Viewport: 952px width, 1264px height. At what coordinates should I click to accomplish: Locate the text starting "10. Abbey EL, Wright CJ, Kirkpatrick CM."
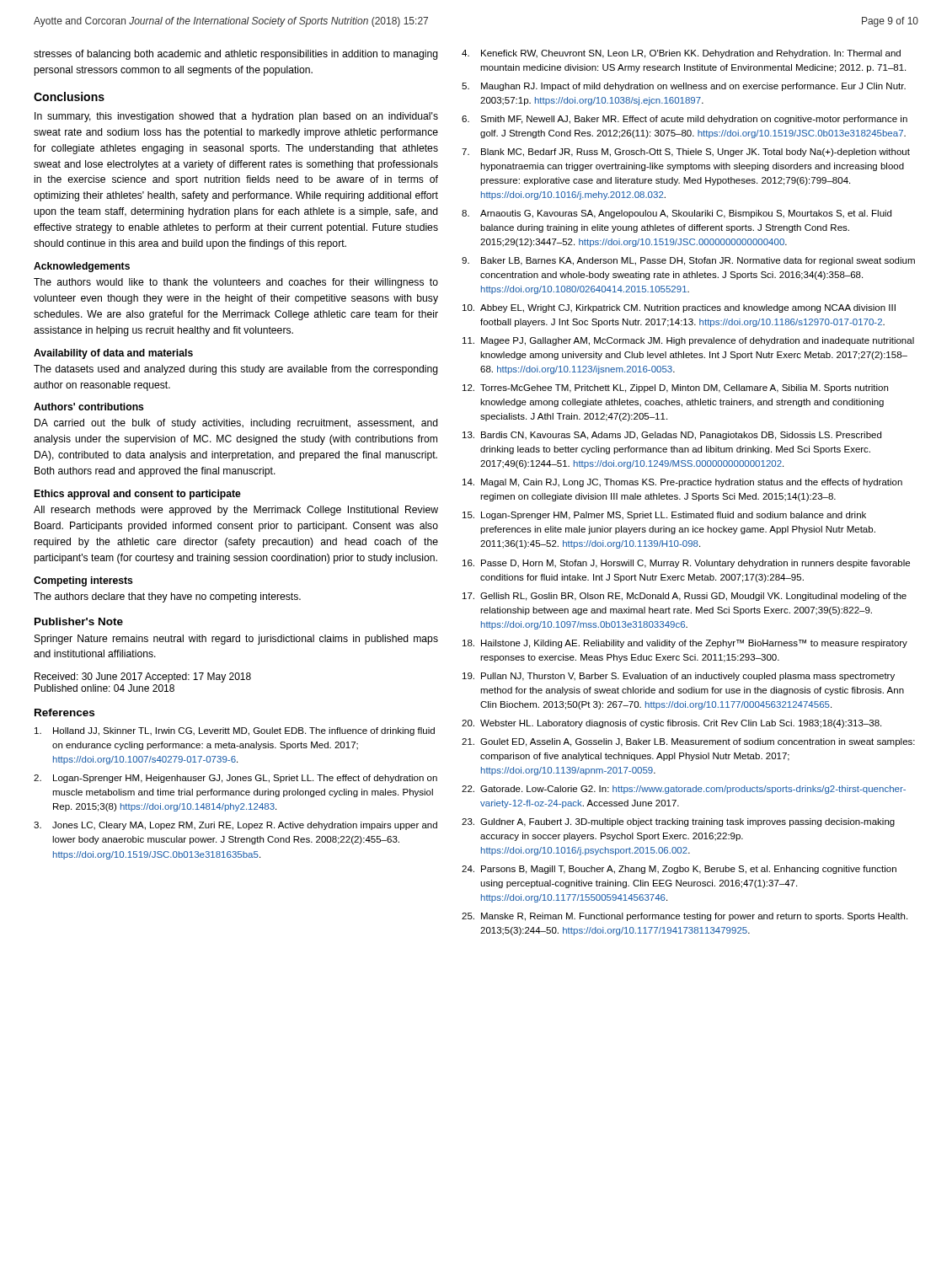(x=690, y=315)
